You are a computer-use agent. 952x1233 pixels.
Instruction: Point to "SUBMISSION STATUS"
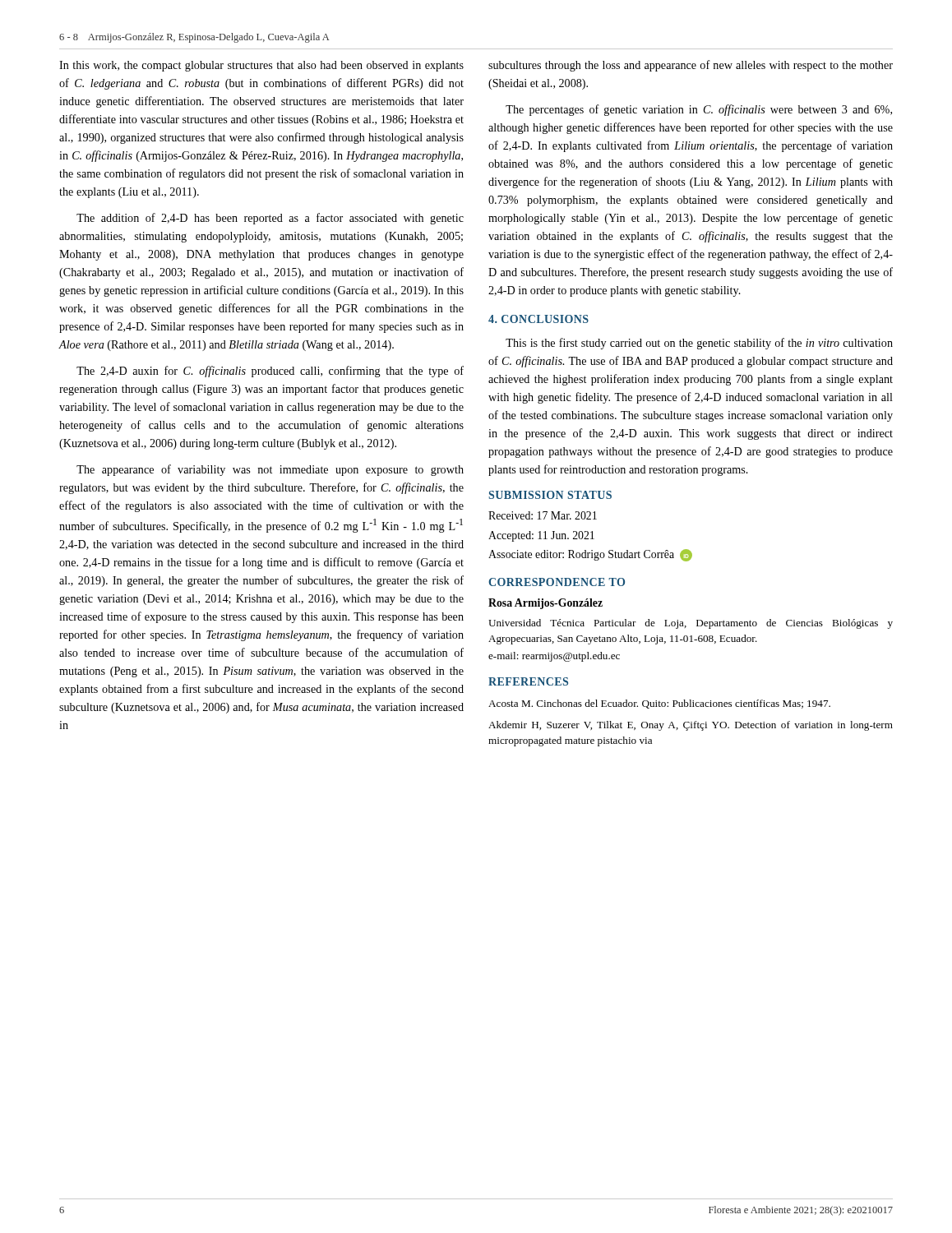pos(550,495)
